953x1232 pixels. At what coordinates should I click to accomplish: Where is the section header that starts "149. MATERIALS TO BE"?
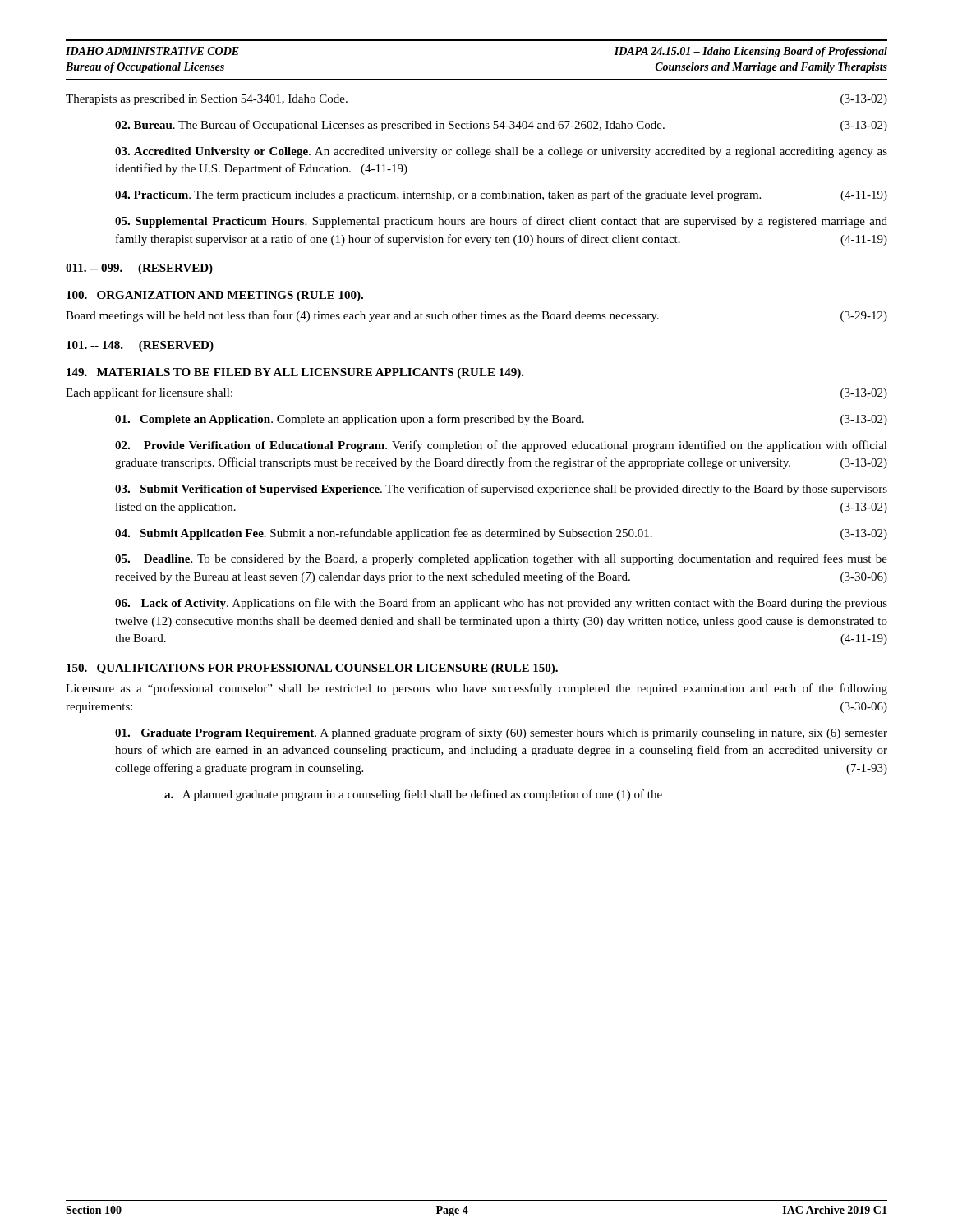(295, 372)
